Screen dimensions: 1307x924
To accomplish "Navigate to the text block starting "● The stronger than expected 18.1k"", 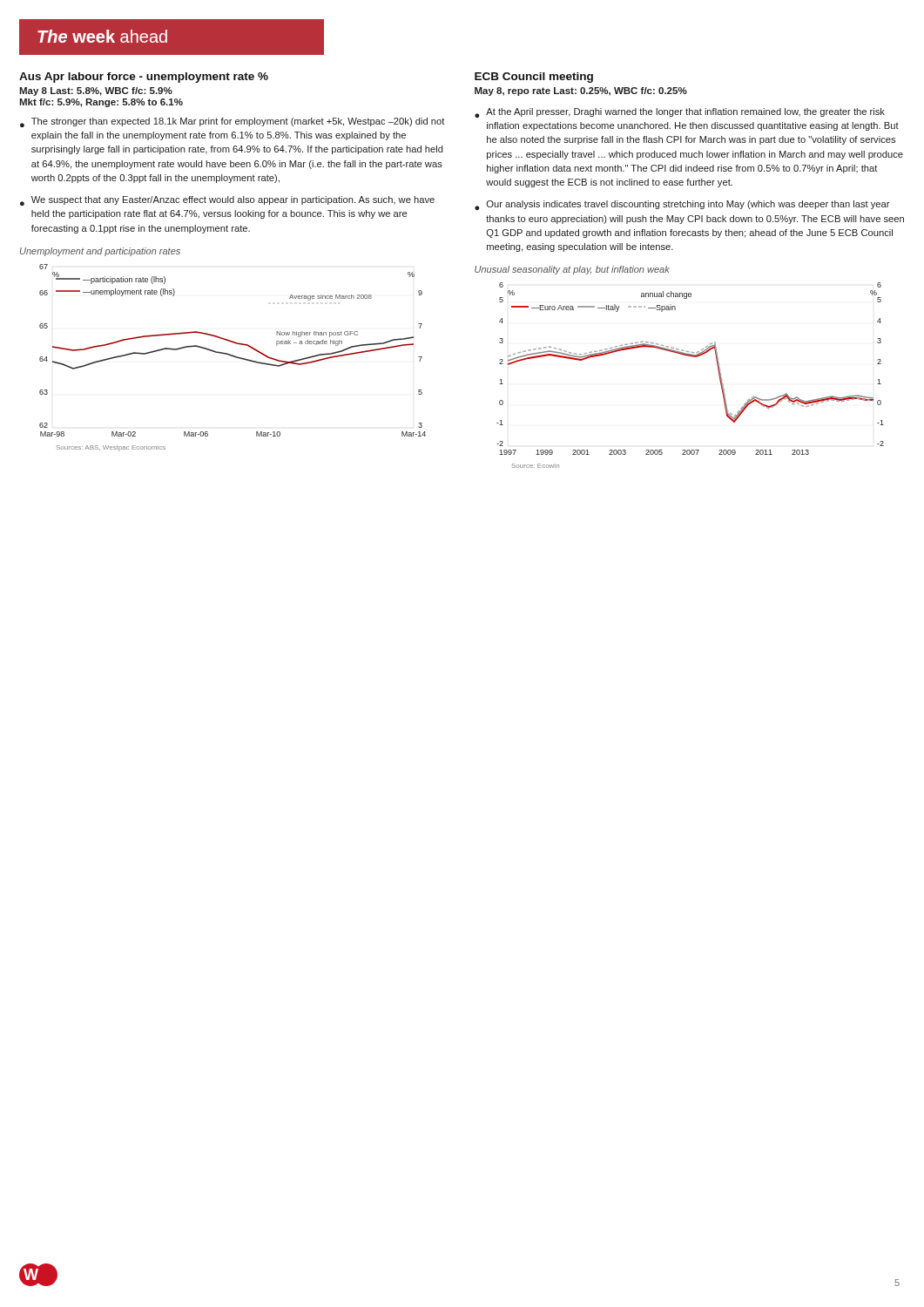I will click(x=234, y=149).
